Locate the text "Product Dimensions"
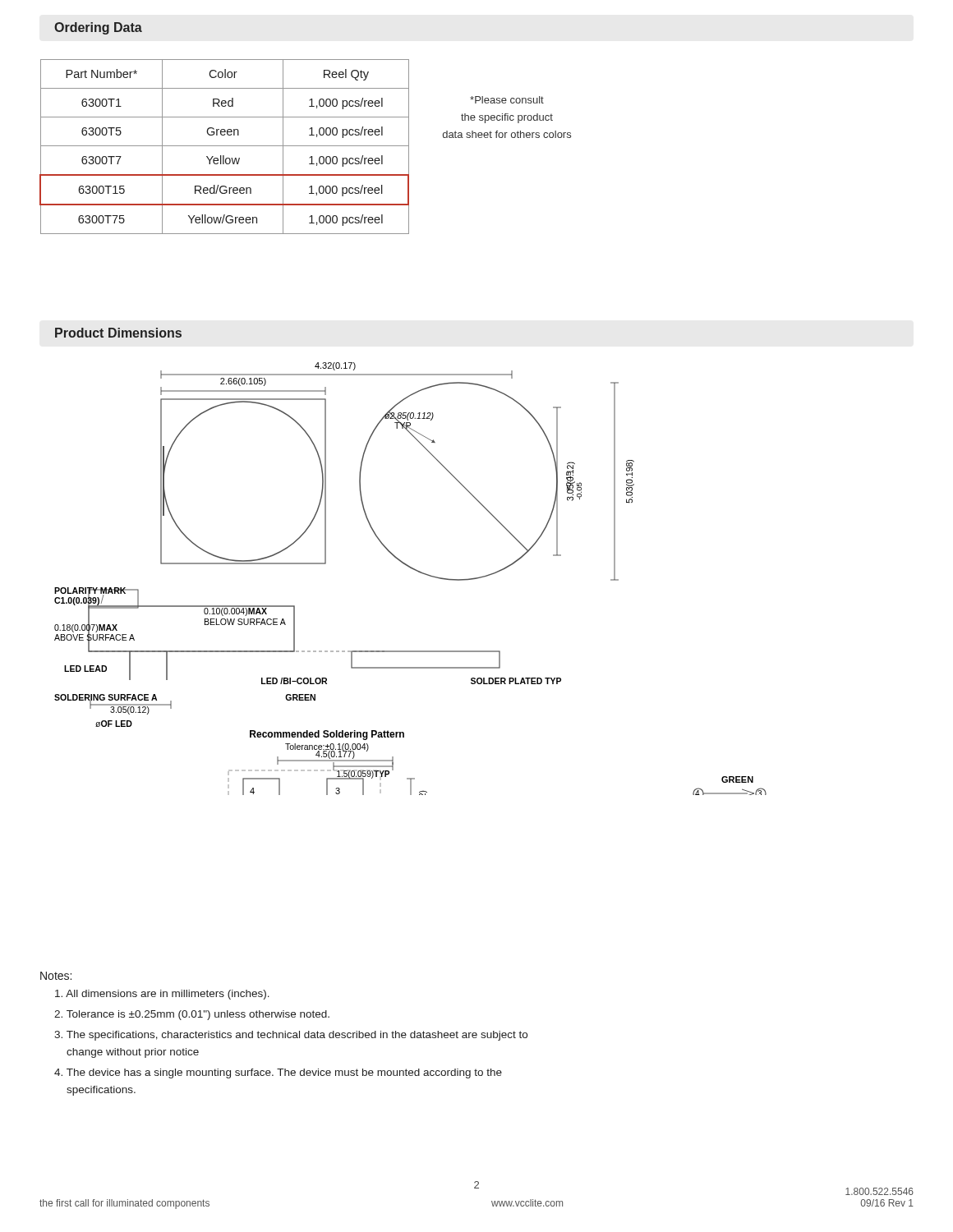The width and height of the screenshot is (953, 1232). [118, 333]
